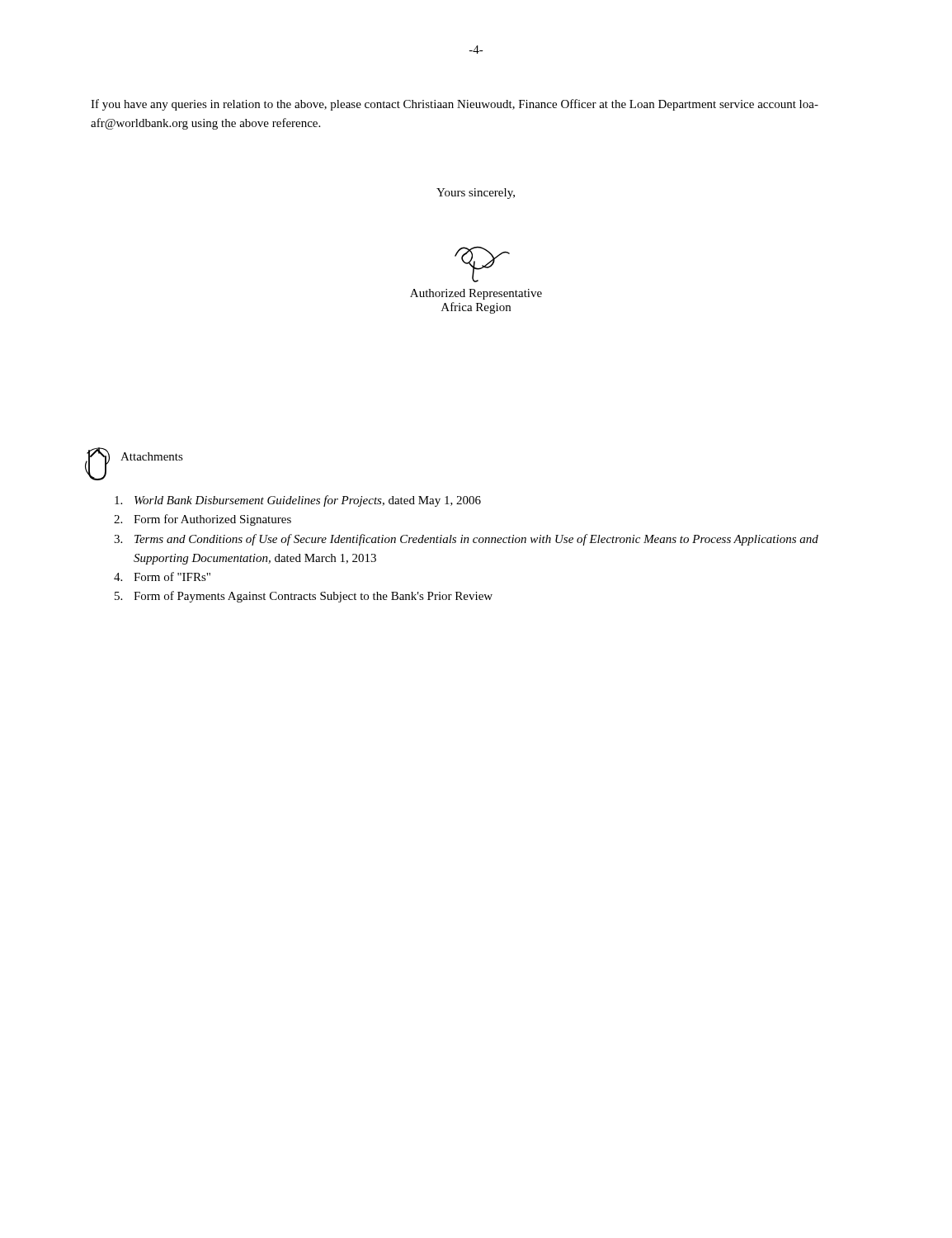
Task: Find the list item with the text "3. Terms and Conditions of Use"
Action: [488, 549]
